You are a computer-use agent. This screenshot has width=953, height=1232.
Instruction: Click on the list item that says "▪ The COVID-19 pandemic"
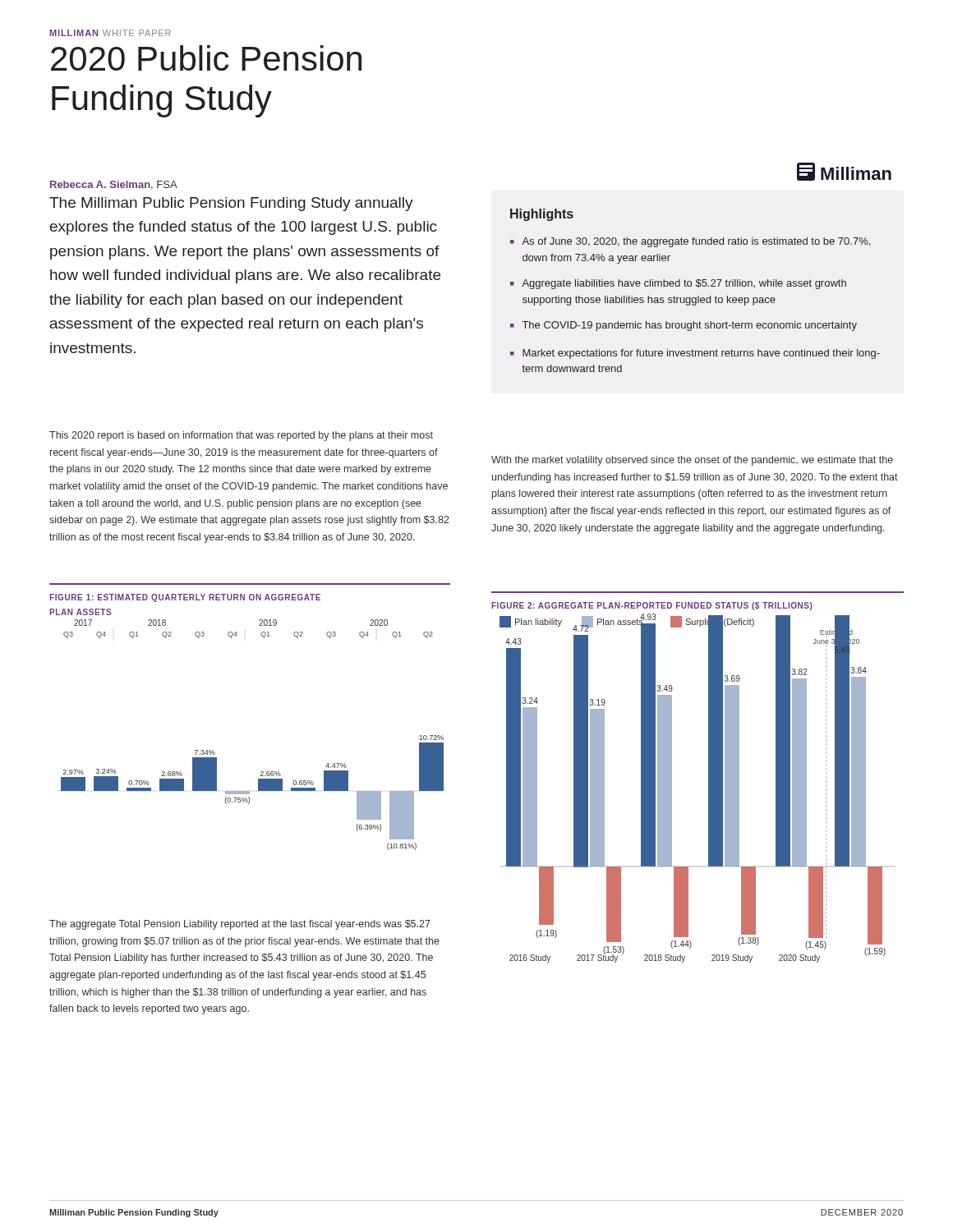pos(683,326)
